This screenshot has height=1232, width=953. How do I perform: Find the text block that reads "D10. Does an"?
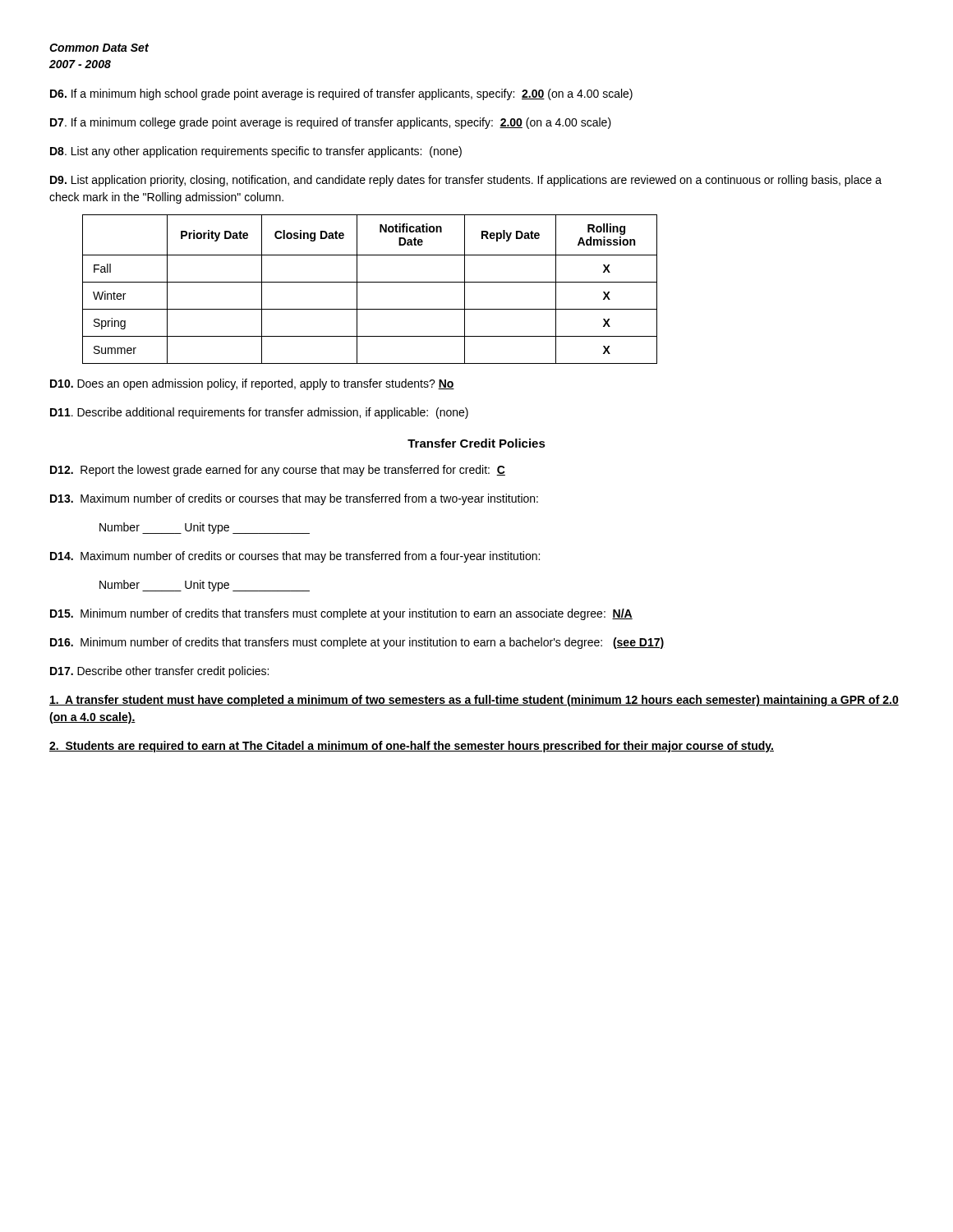tap(252, 384)
